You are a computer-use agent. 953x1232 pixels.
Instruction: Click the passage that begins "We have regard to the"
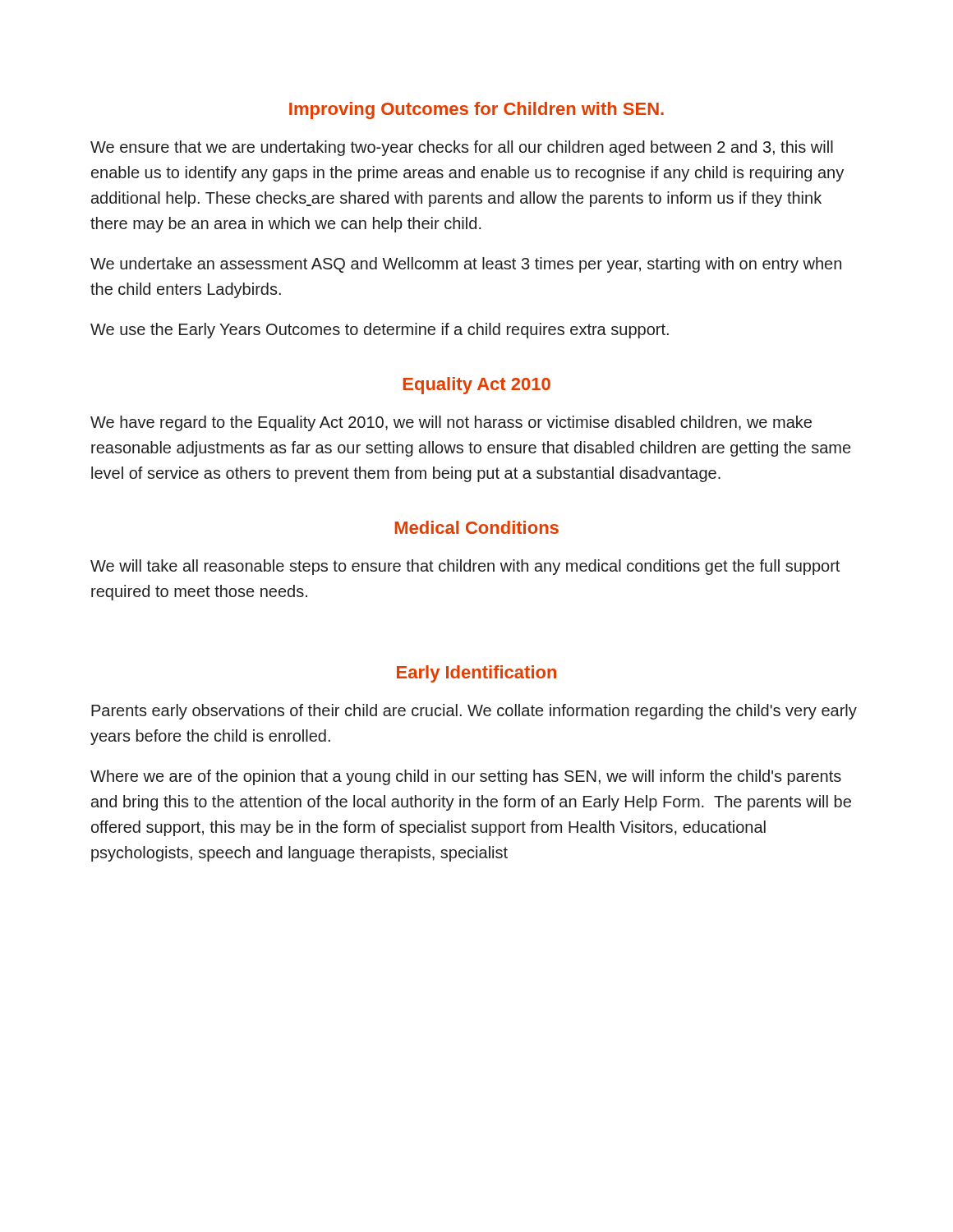(471, 448)
